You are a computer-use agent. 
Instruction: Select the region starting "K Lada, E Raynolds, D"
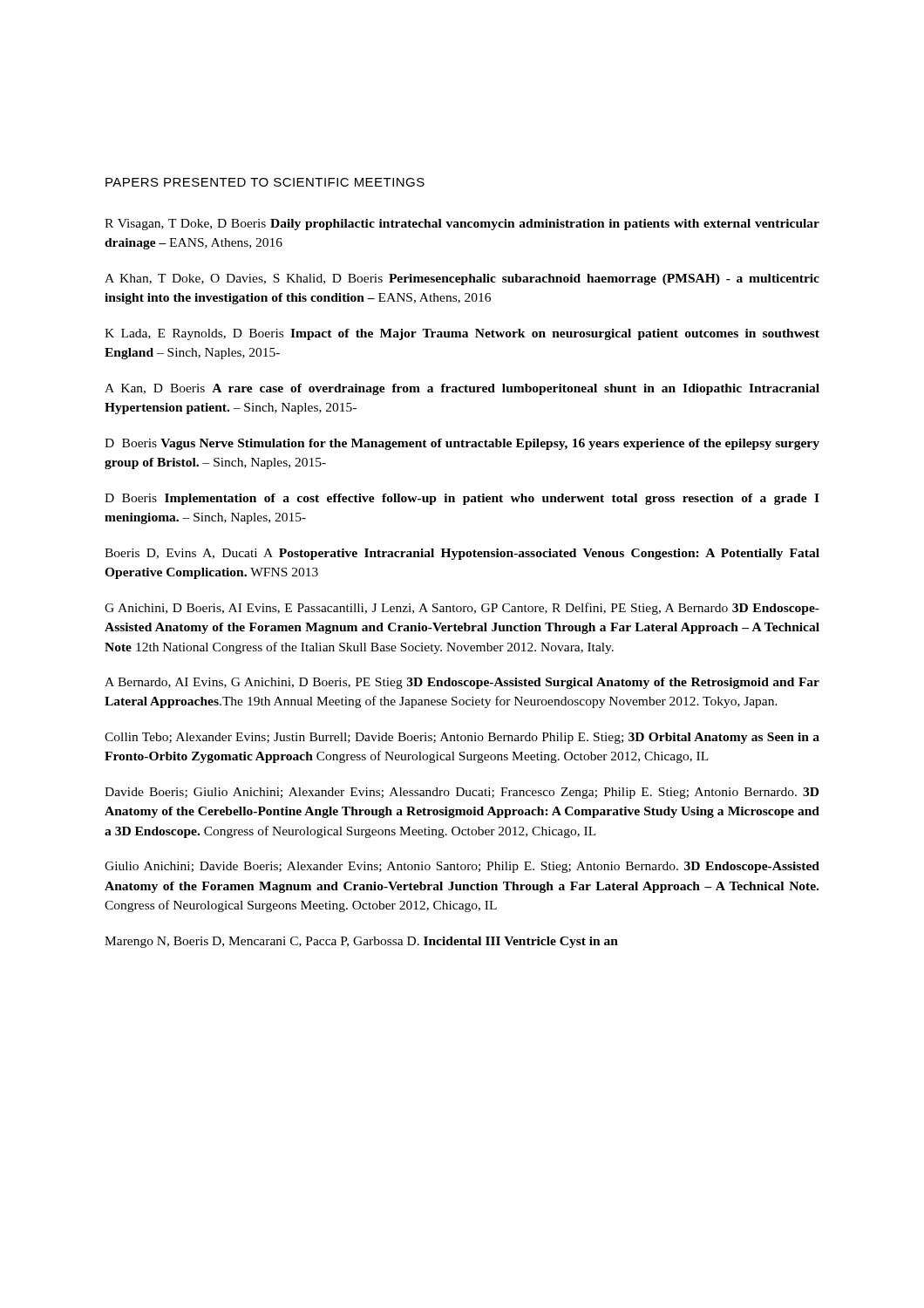462,342
